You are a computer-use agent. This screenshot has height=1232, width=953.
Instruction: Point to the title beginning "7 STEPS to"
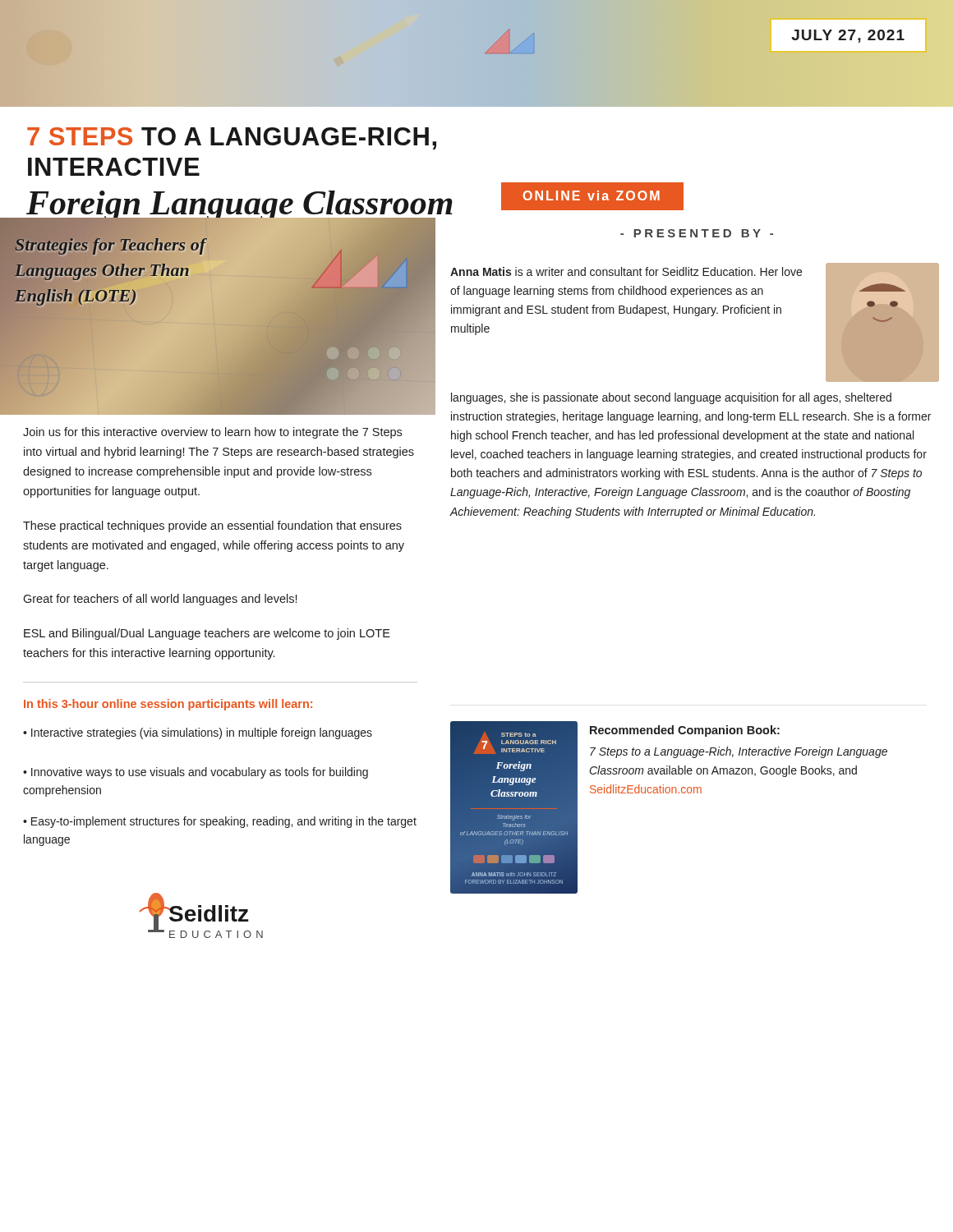click(x=232, y=138)
